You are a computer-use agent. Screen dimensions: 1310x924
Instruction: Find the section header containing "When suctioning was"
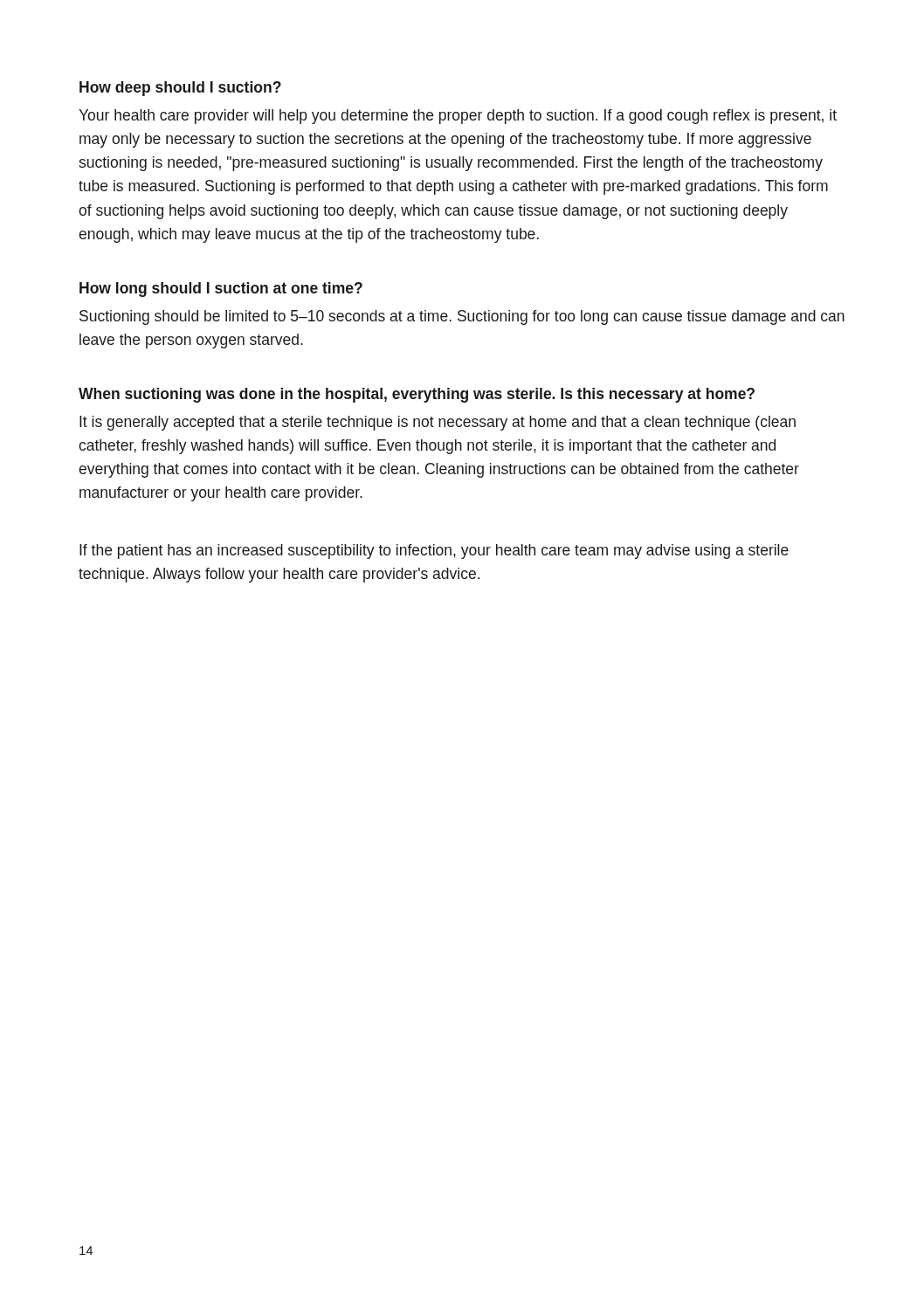pos(417,394)
